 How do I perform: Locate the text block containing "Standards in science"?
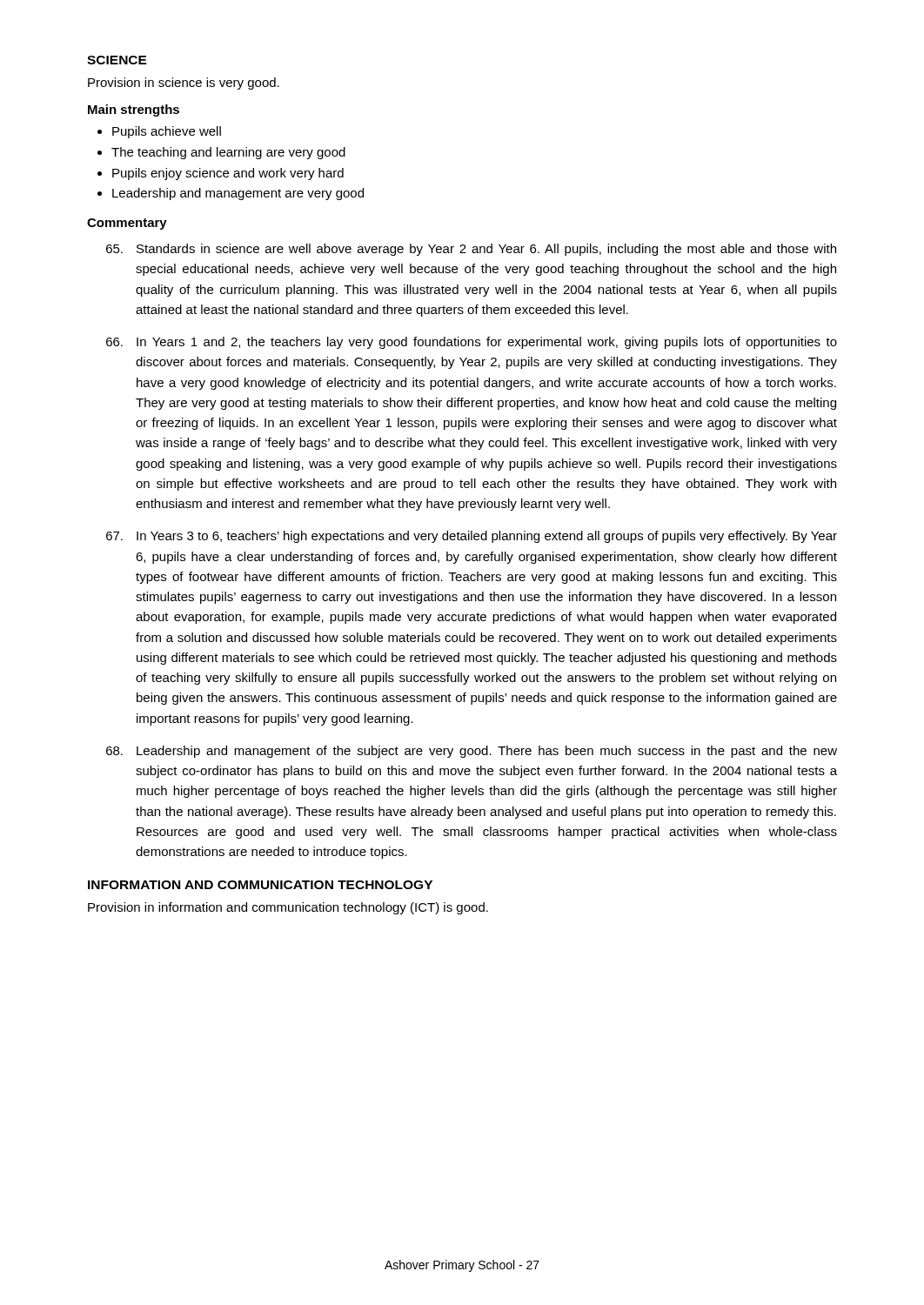click(x=462, y=279)
